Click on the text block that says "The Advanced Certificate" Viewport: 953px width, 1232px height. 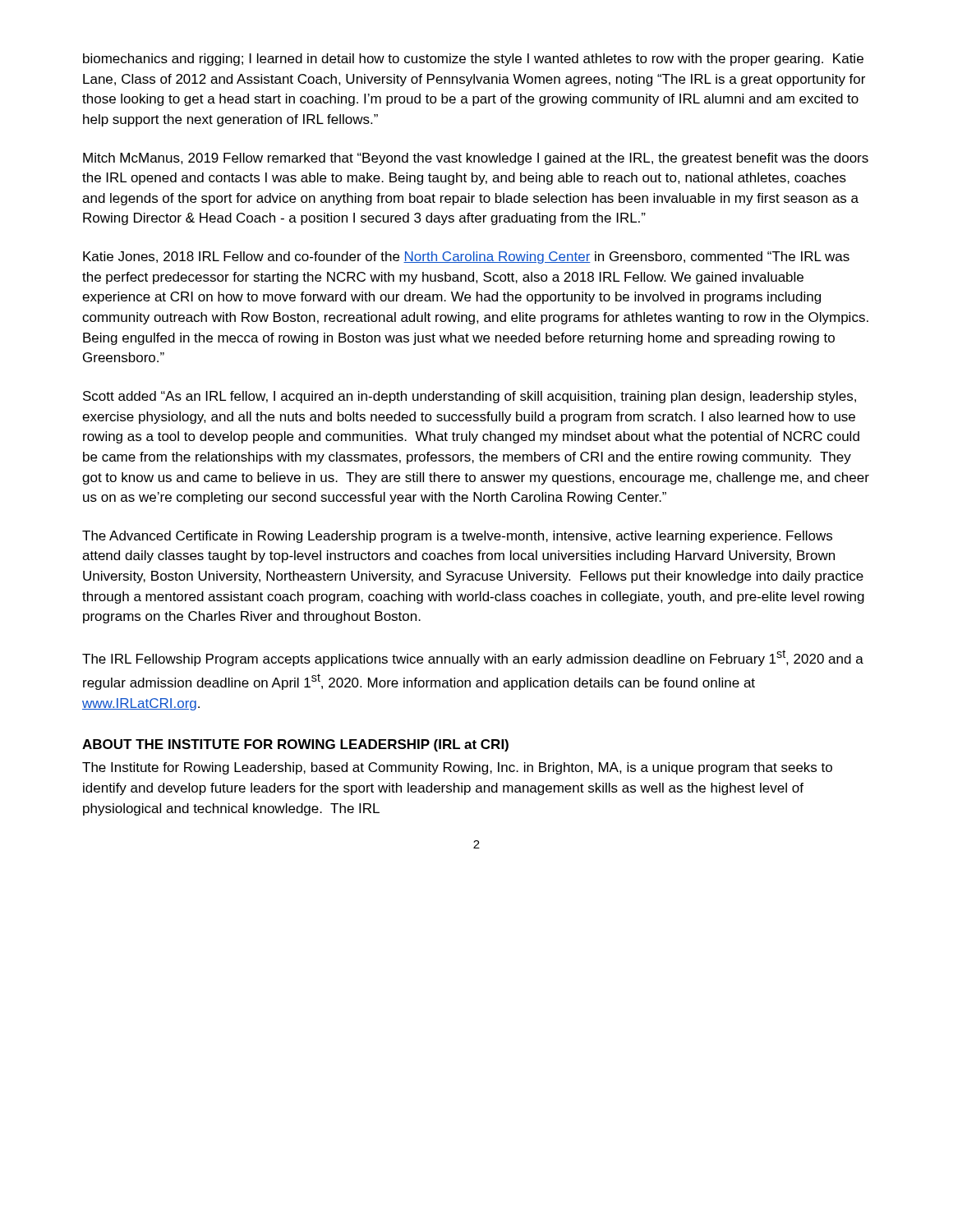pos(473,576)
